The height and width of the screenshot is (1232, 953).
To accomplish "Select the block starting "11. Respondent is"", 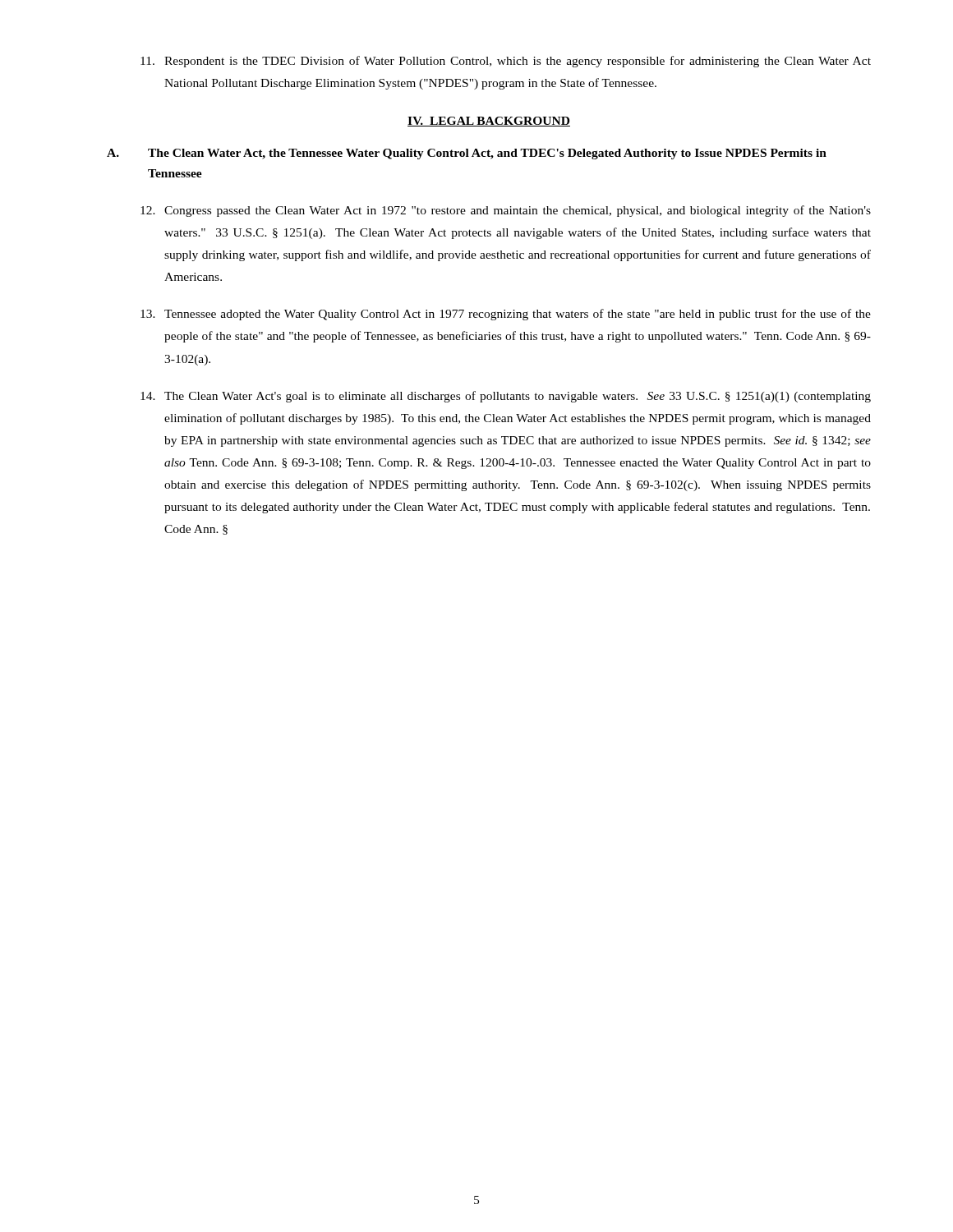I will click(x=489, y=72).
